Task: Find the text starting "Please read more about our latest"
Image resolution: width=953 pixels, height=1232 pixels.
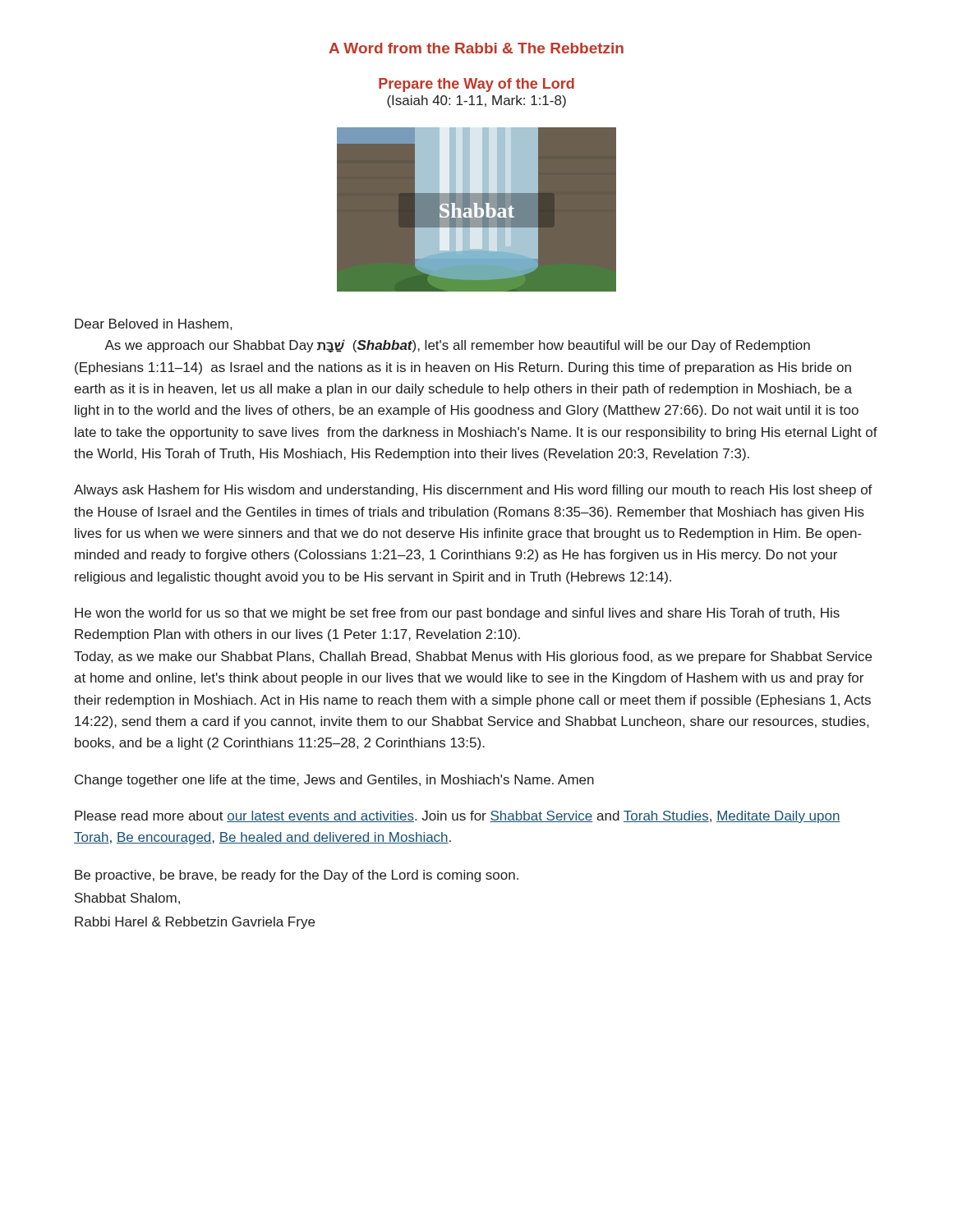Action: tap(457, 827)
